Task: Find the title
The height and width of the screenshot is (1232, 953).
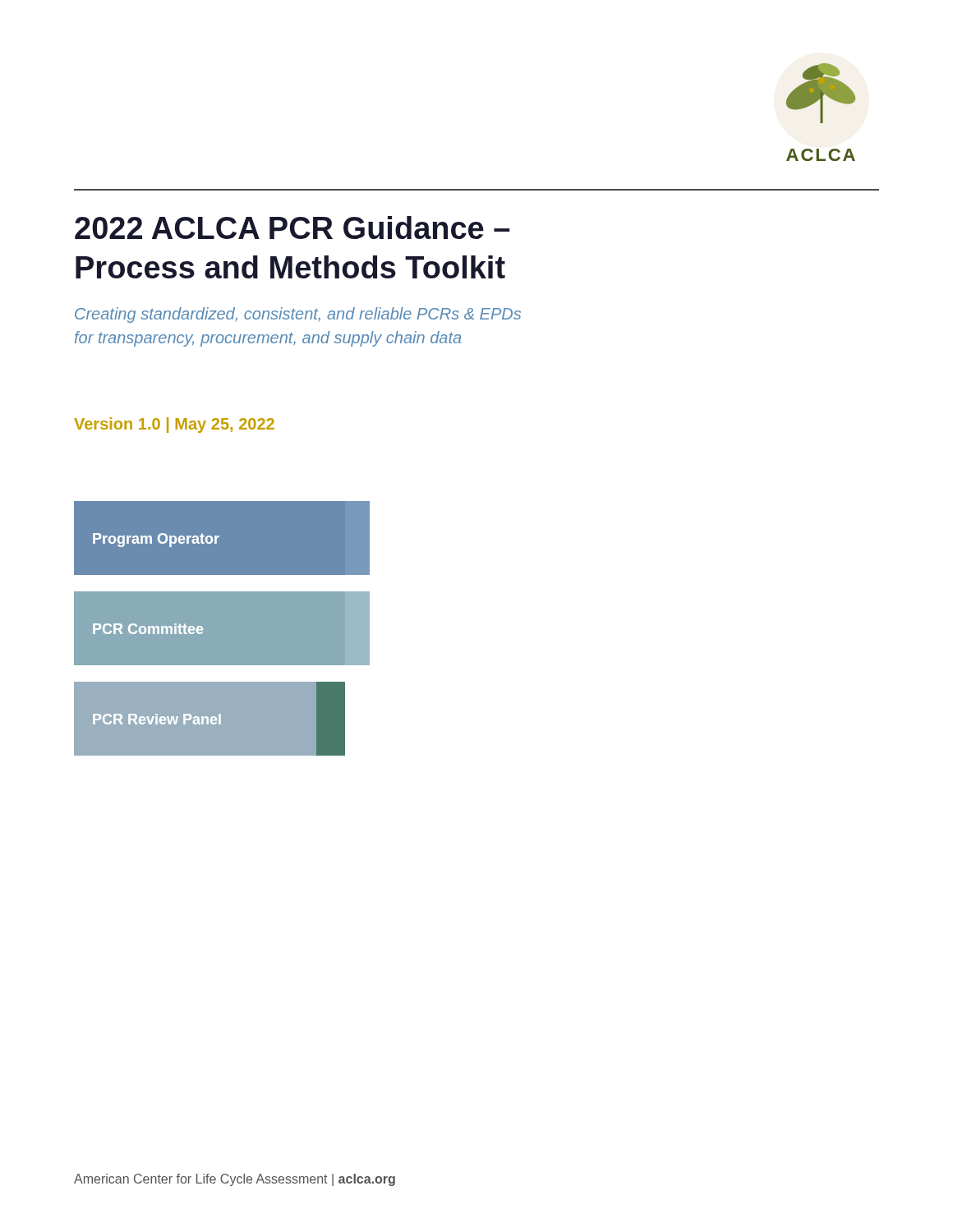Action: click(476, 248)
